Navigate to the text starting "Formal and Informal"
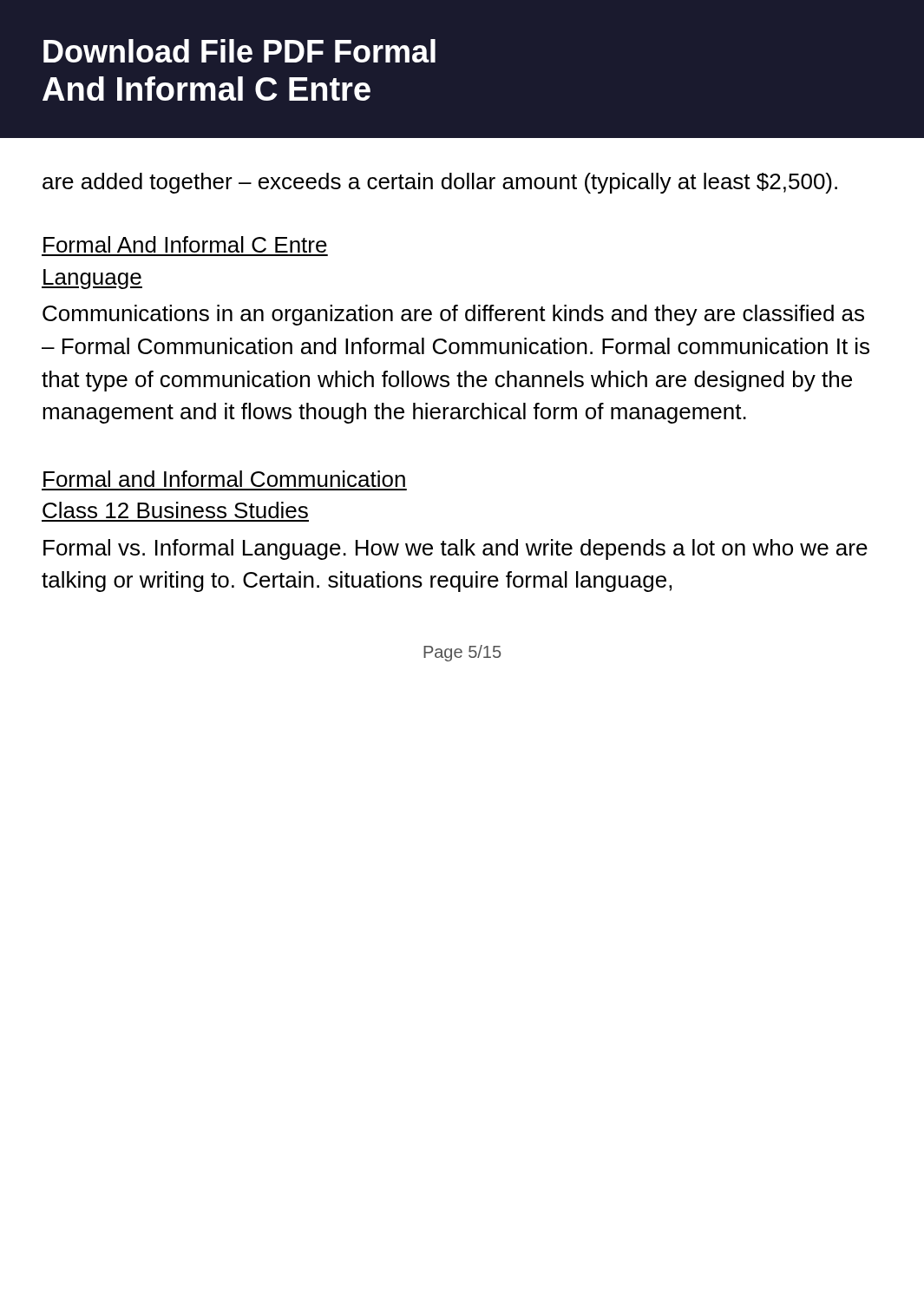 point(224,479)
